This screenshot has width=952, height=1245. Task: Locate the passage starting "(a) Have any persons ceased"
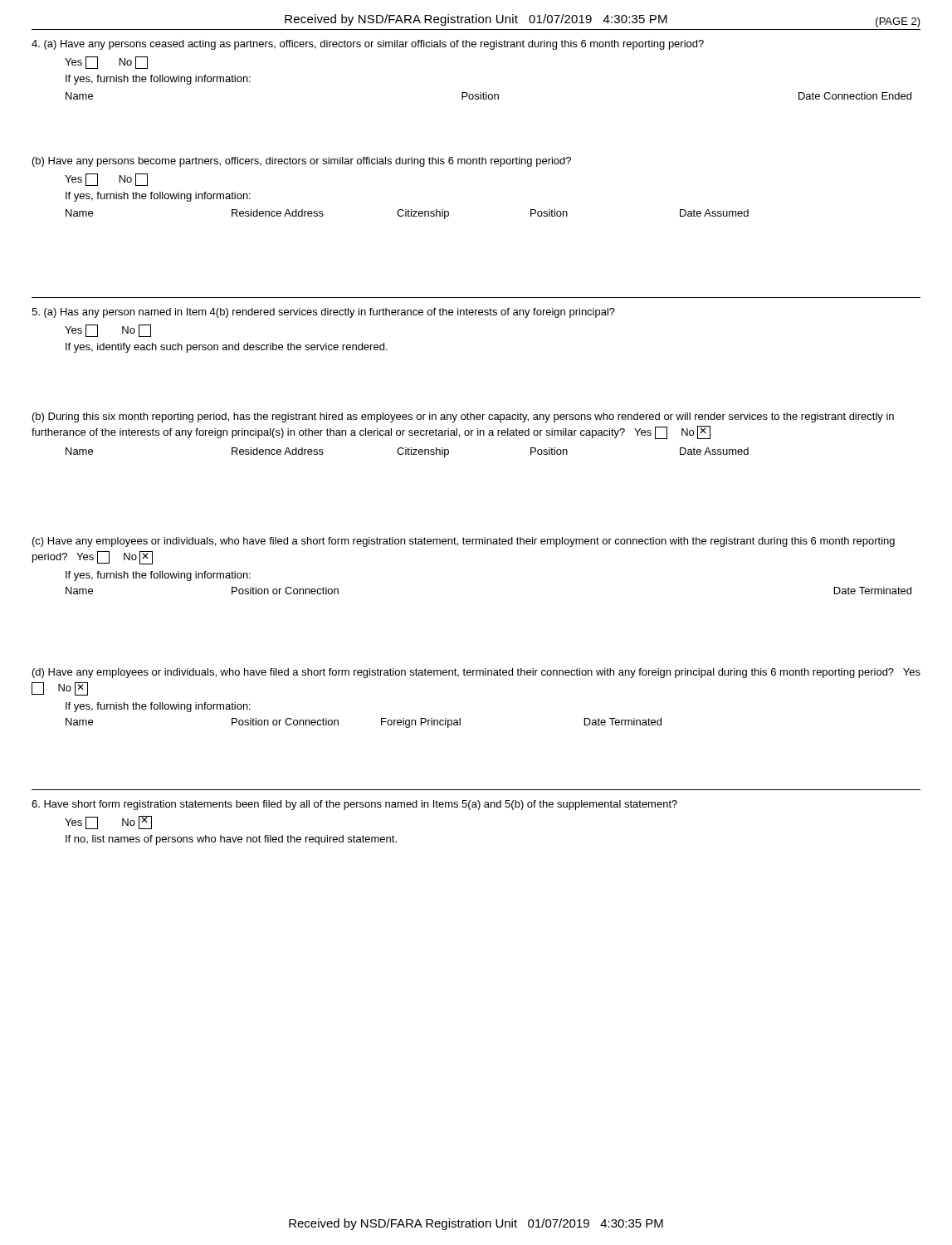point(476,88)
